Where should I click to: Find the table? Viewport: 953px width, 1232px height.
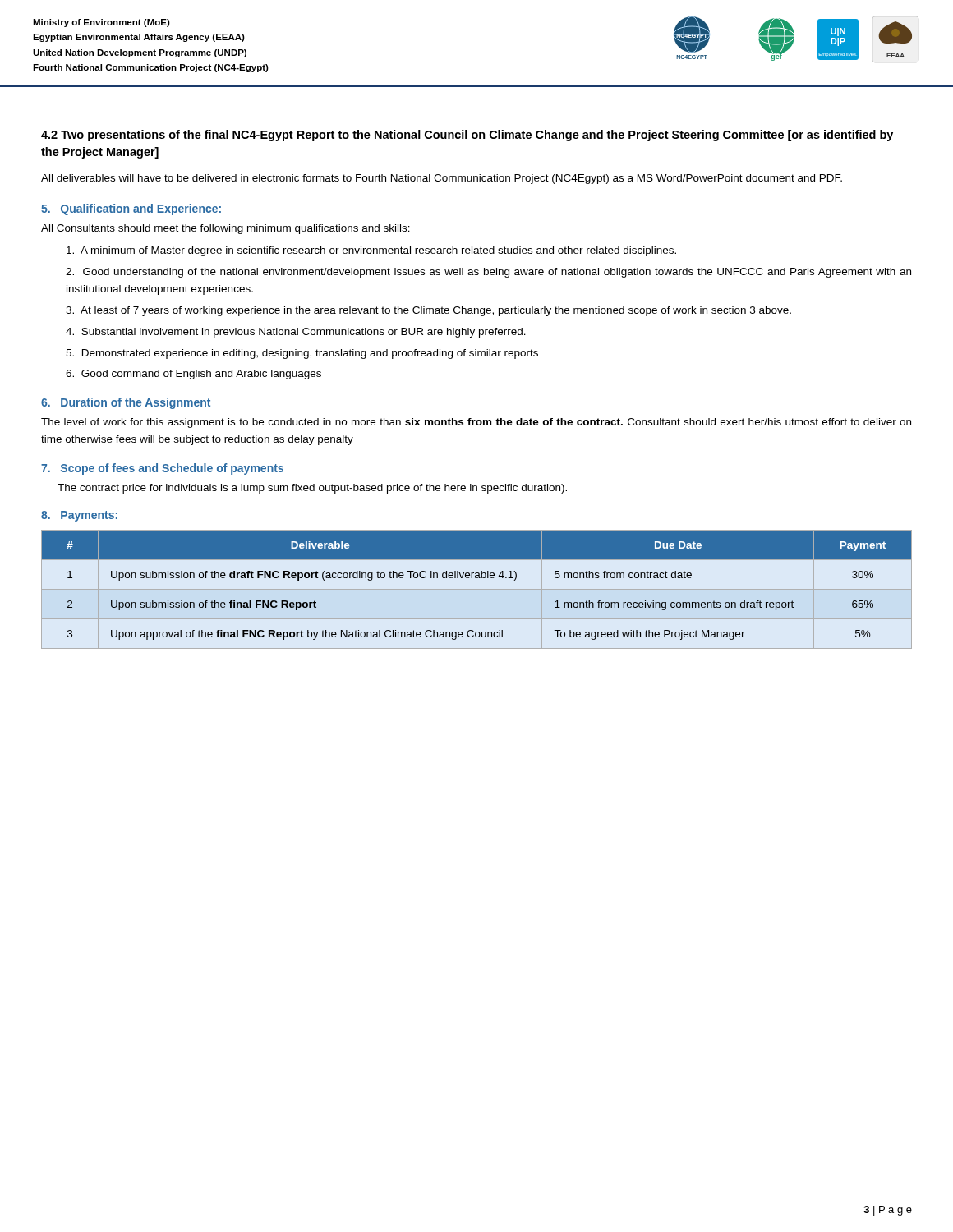tap(476, 589)
